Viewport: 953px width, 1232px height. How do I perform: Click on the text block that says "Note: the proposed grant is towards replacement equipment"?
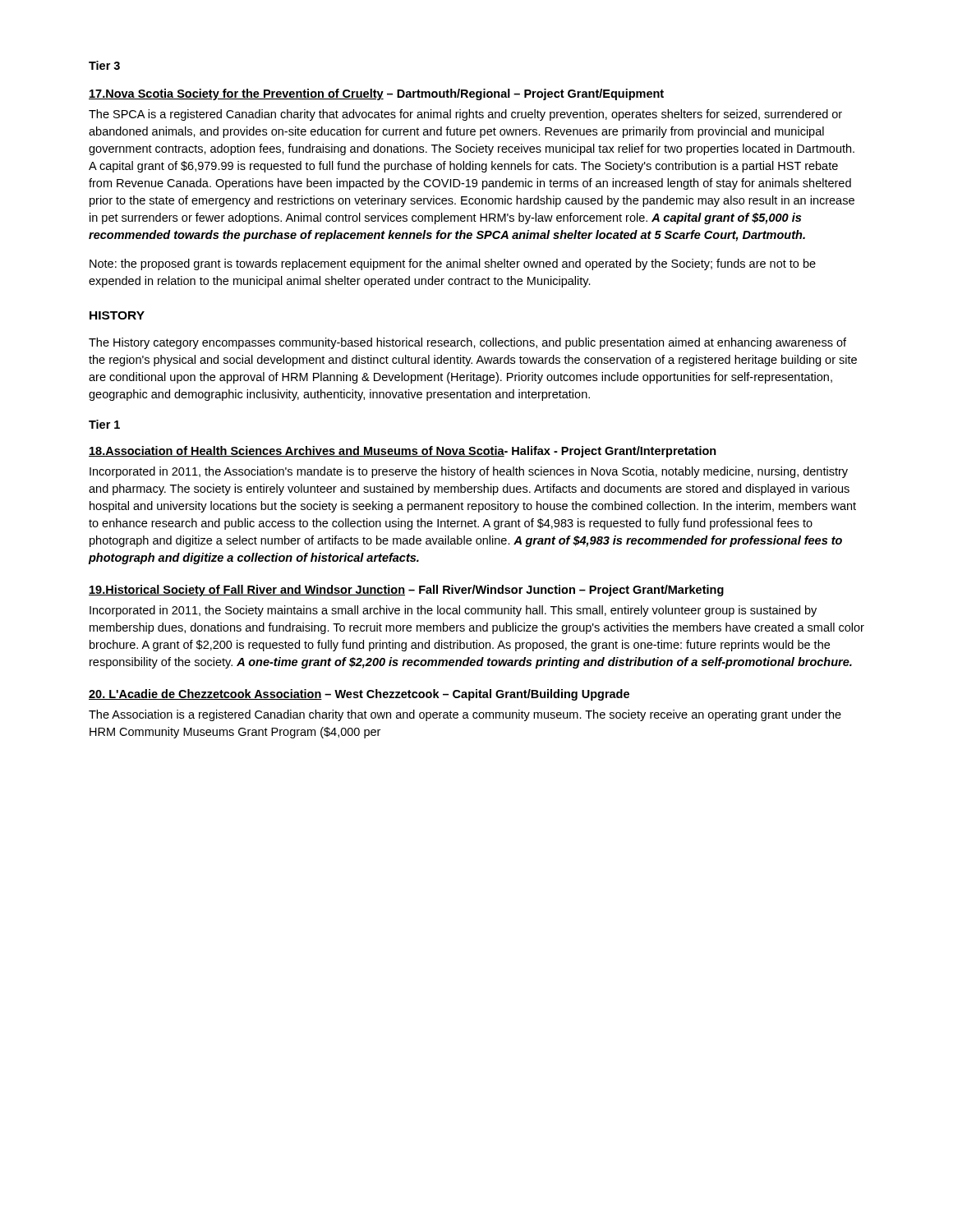(452, 272)
